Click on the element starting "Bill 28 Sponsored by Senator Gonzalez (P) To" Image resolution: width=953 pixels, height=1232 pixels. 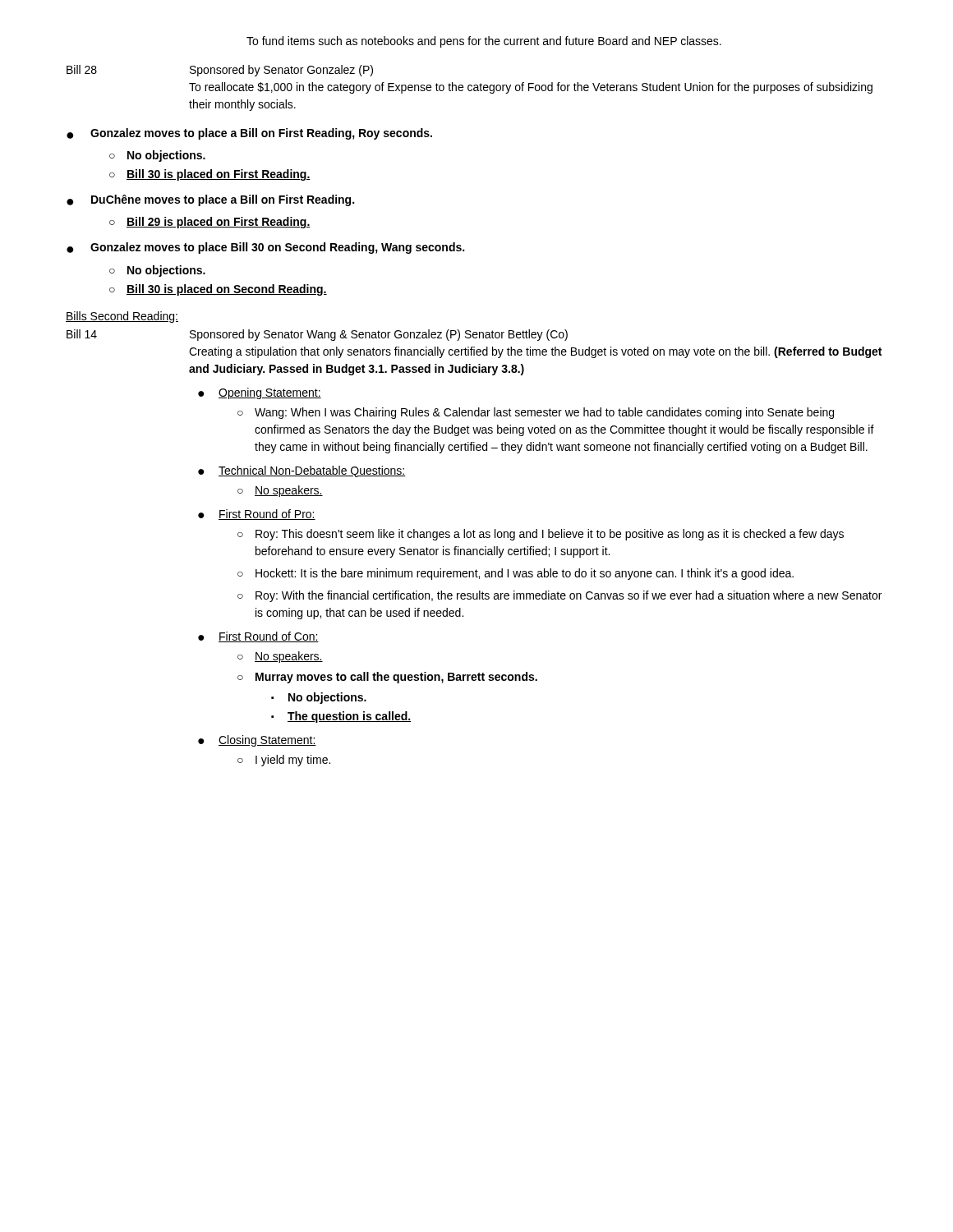coord(476,87)
